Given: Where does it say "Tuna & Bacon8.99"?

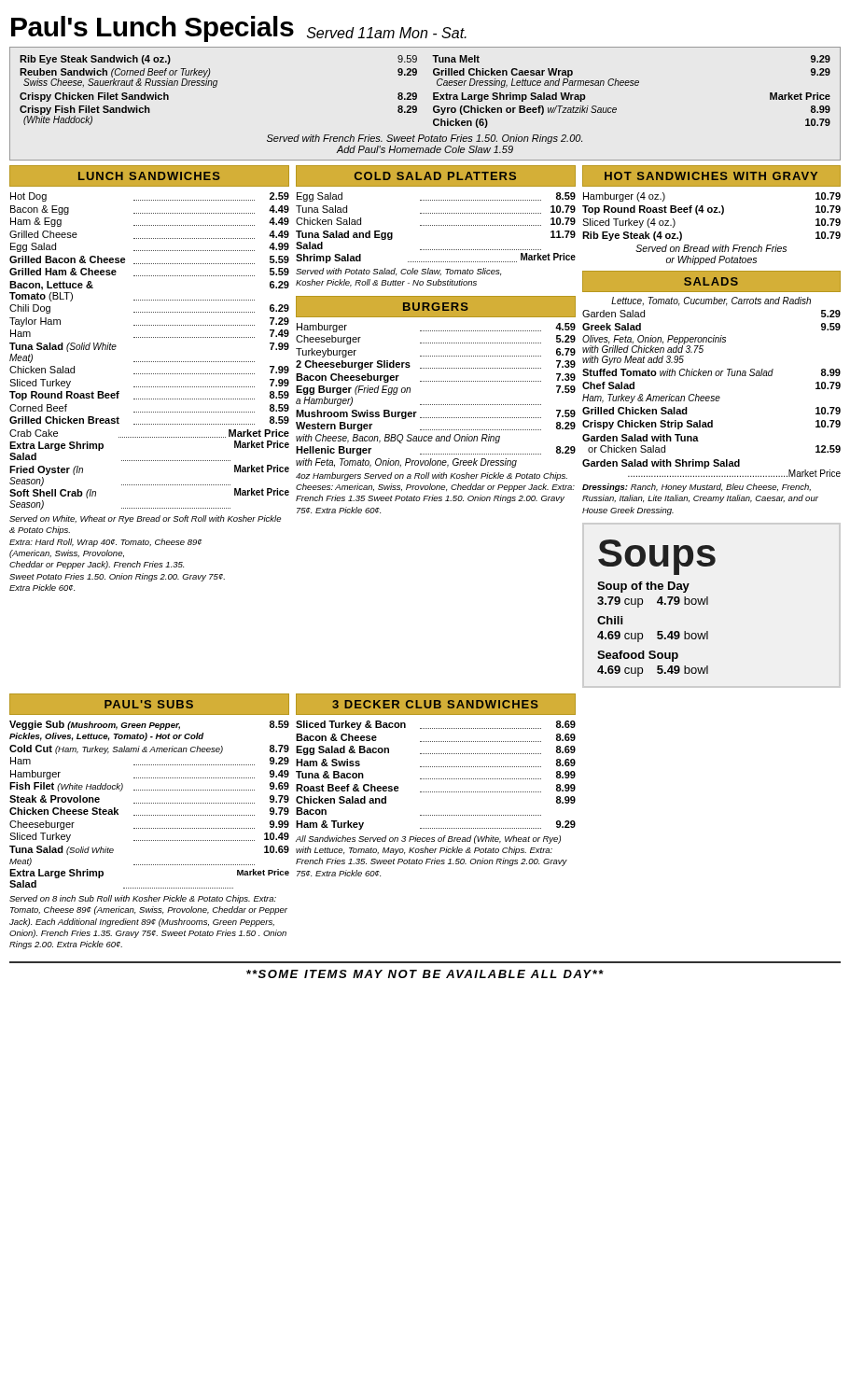Looking at the screenshot, I should point(436,775).
